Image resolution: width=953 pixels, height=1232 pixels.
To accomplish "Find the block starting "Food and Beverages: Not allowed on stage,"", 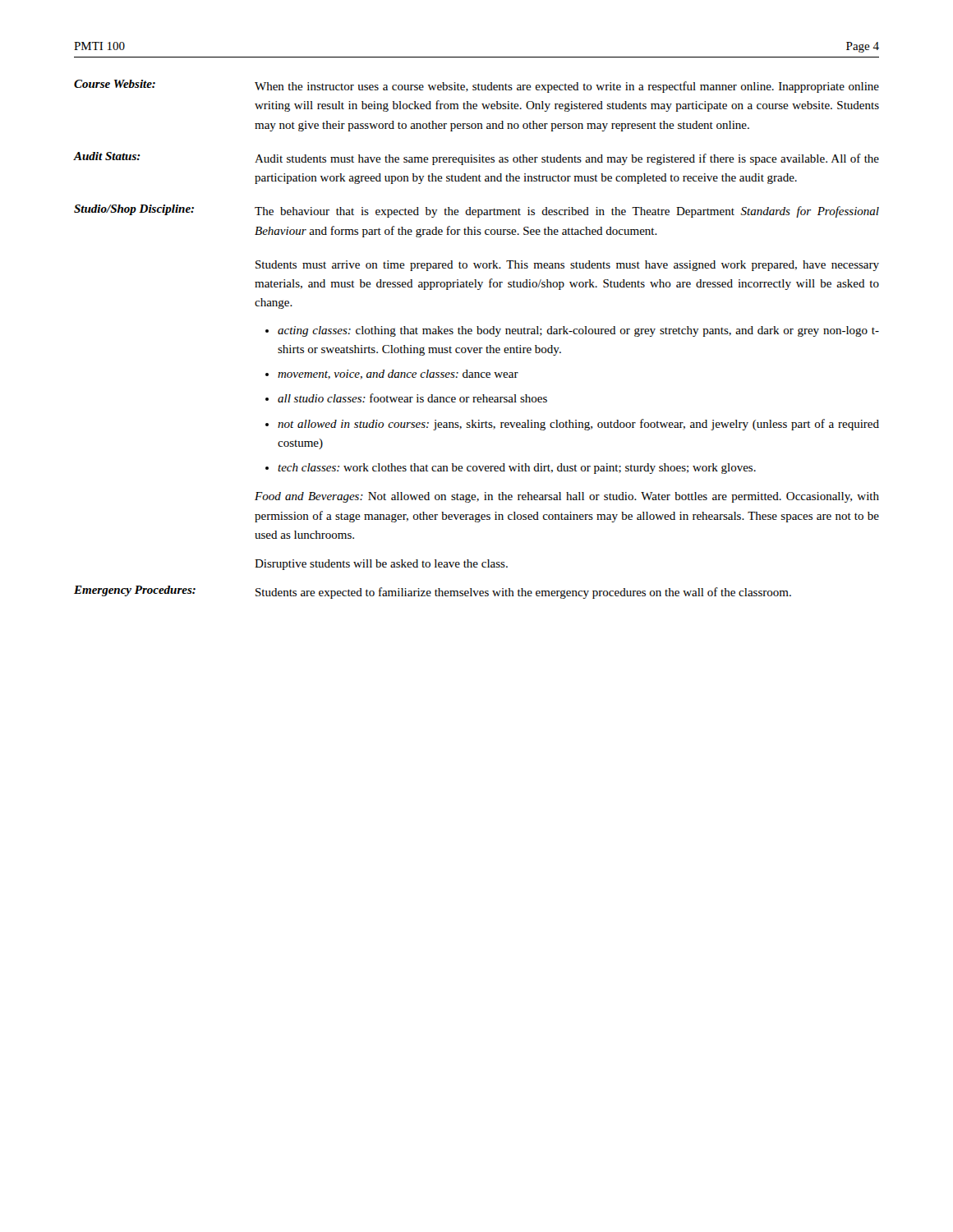I will point(567,530).
